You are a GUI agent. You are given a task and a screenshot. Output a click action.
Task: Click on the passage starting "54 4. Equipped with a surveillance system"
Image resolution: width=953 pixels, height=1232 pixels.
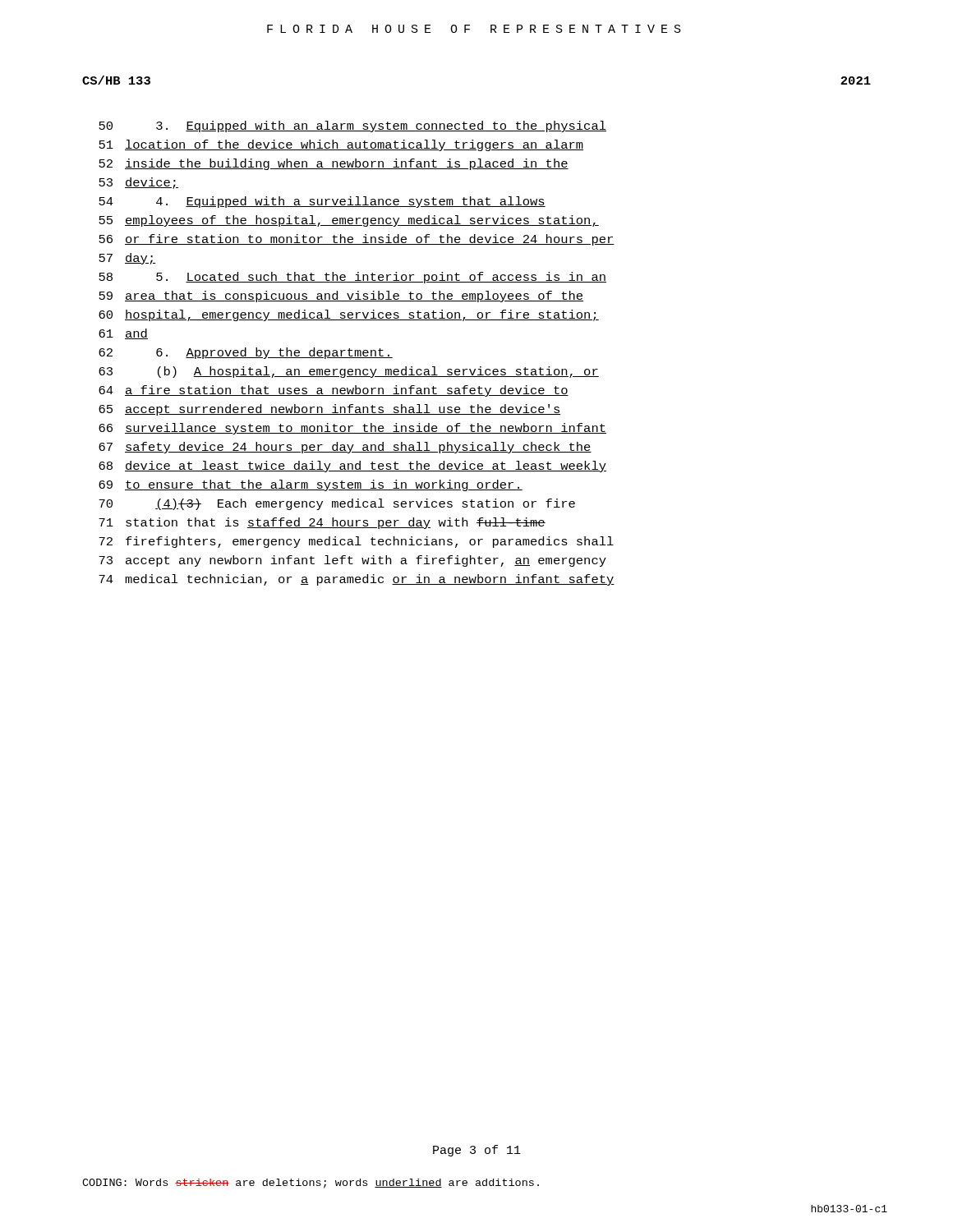pyautogui.click(x=485, y=202)
